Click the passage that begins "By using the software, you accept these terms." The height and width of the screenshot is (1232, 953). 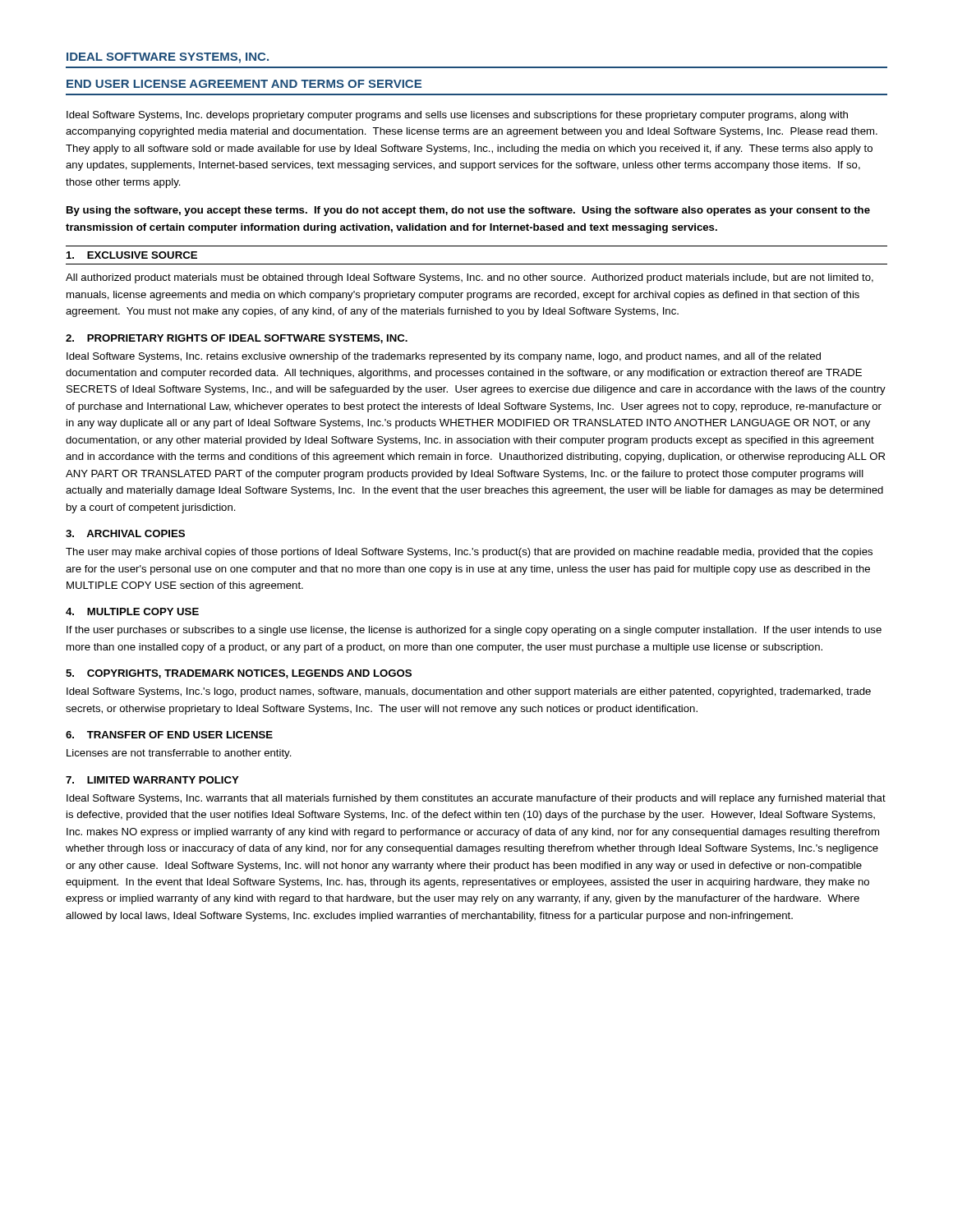[468, 218]
